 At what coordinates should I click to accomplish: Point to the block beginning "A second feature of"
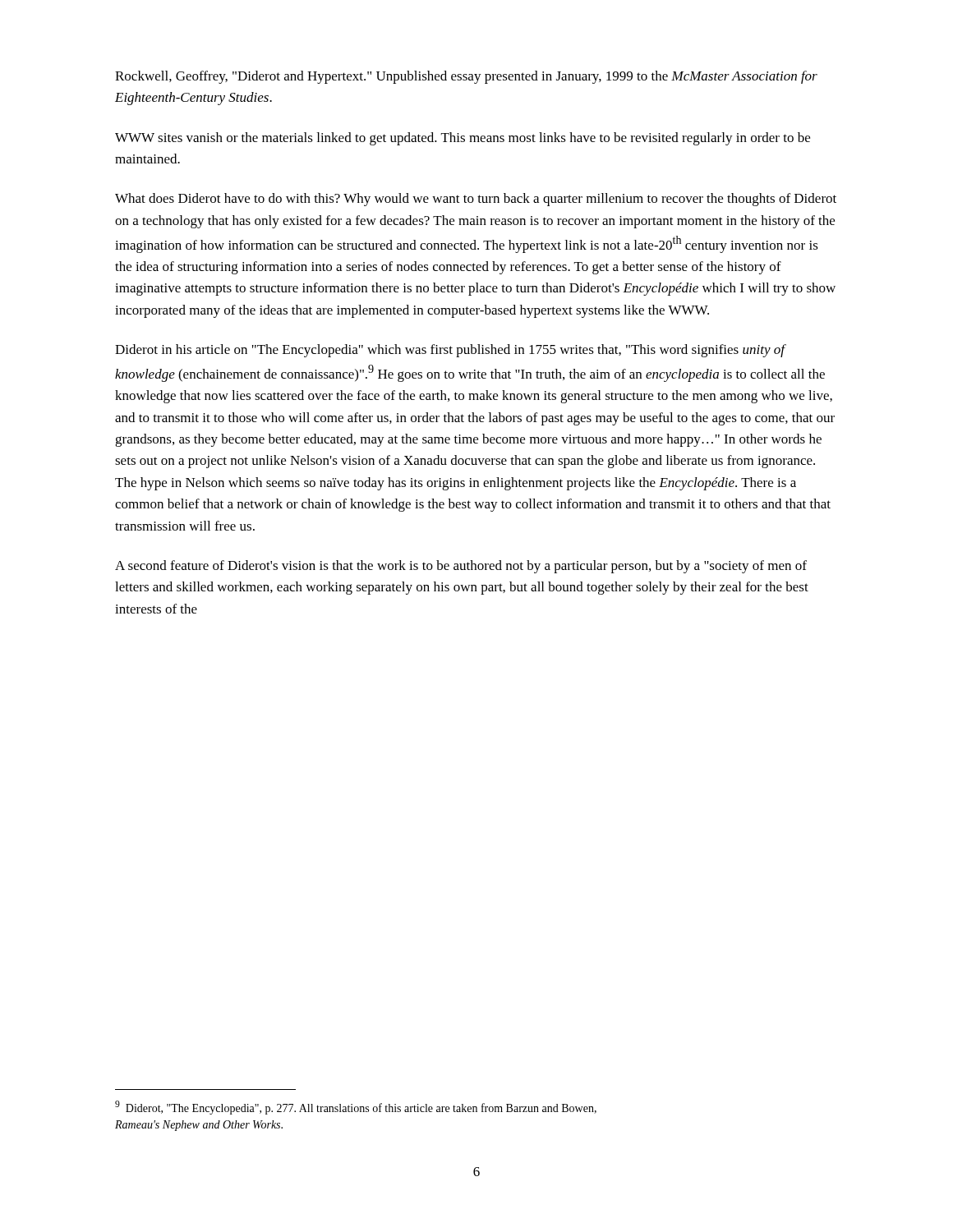pos(462,587)
